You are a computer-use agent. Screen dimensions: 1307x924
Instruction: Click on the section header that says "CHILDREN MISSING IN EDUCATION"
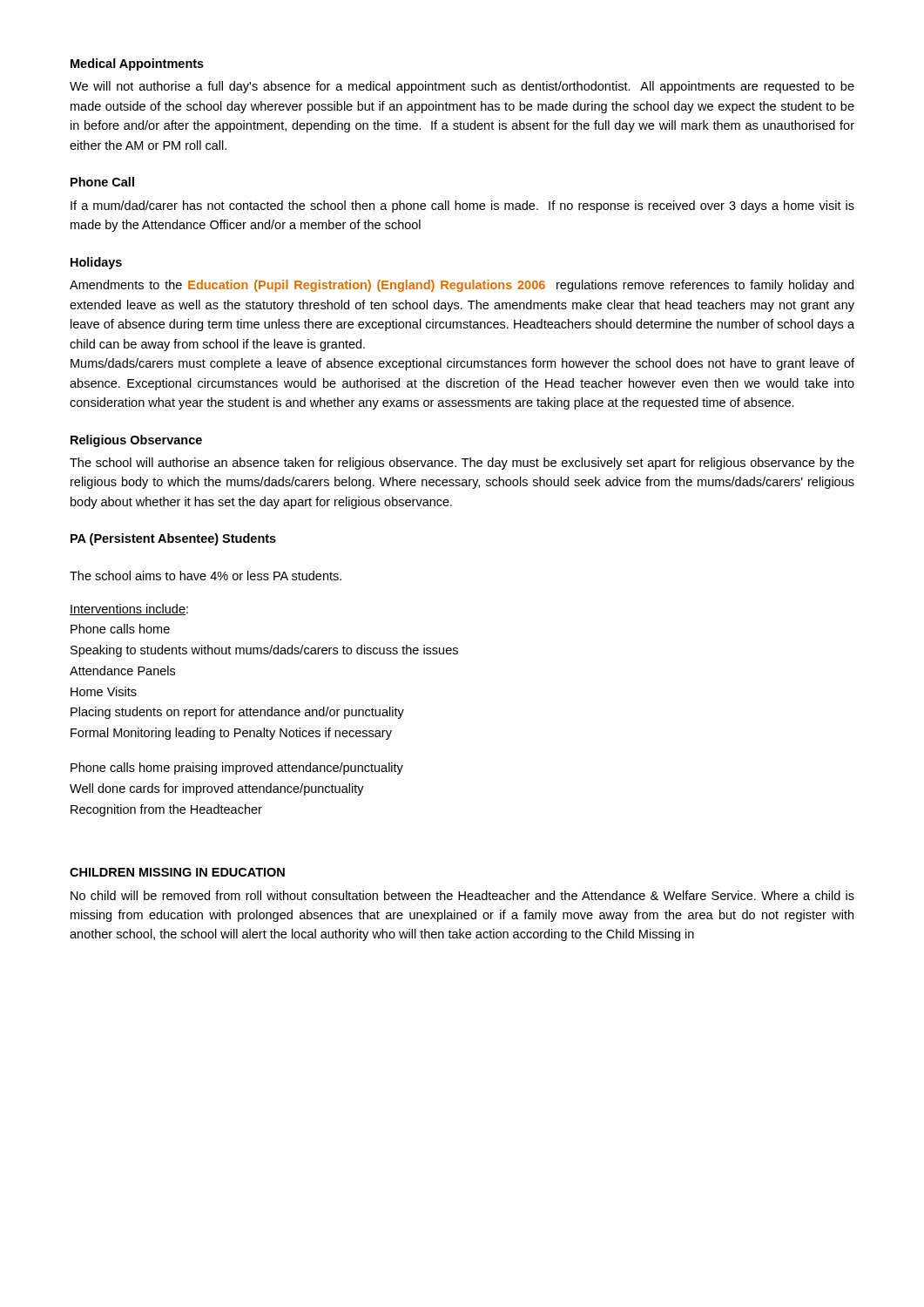178,872
